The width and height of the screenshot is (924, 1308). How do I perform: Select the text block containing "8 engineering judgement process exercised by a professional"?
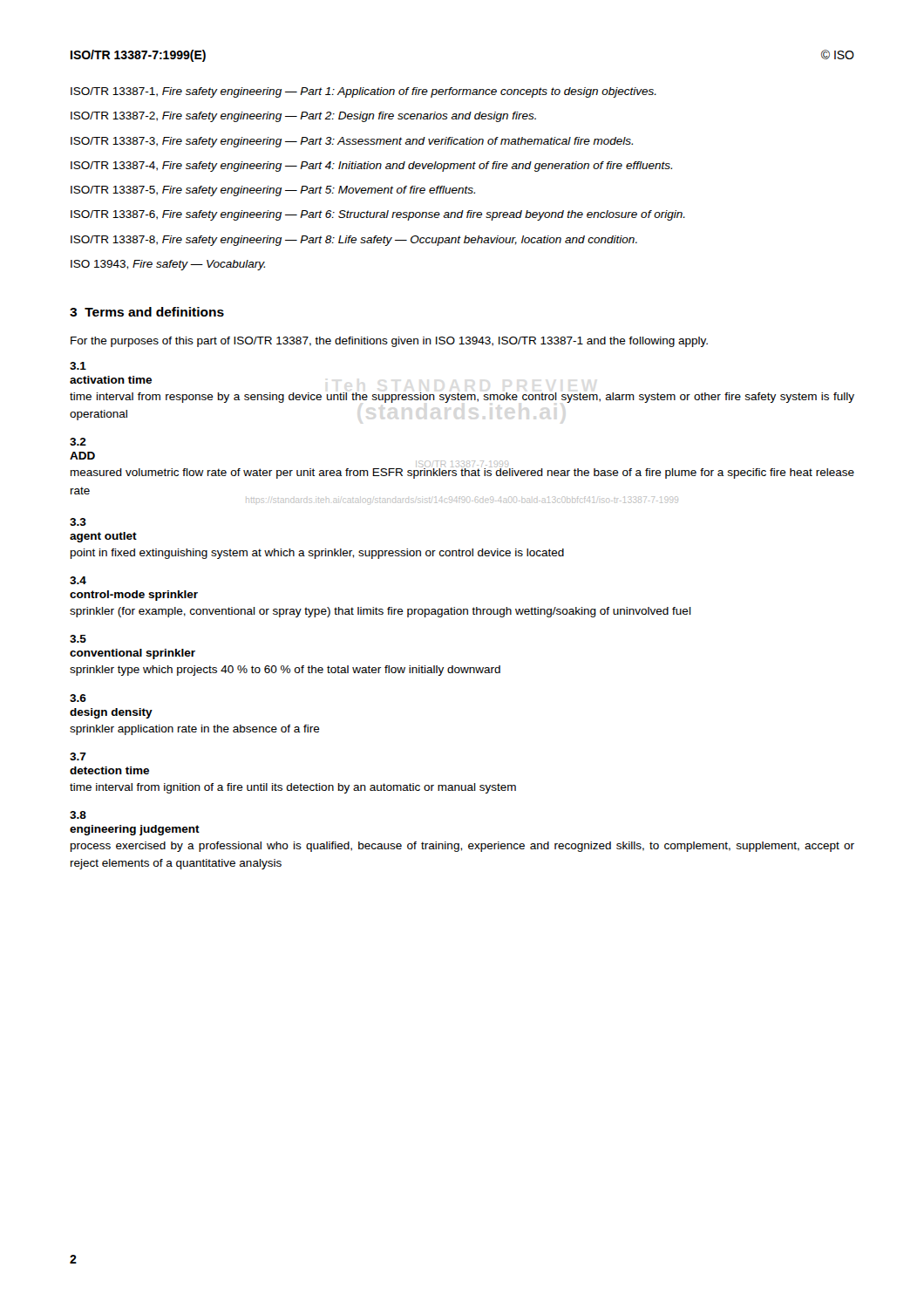[x=462, y=841]
